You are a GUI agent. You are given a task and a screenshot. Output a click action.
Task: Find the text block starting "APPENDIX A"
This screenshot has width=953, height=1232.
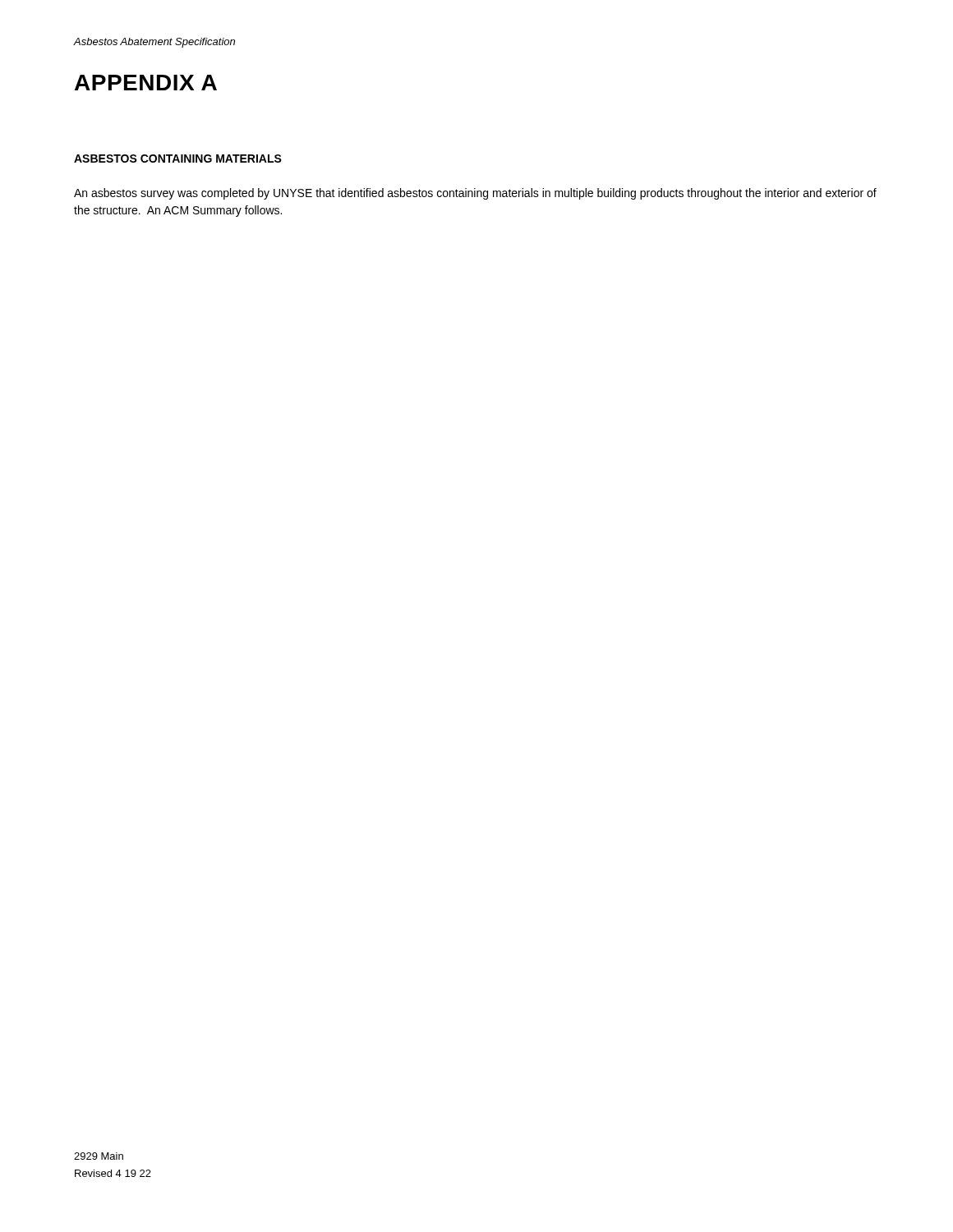(146, 83)
